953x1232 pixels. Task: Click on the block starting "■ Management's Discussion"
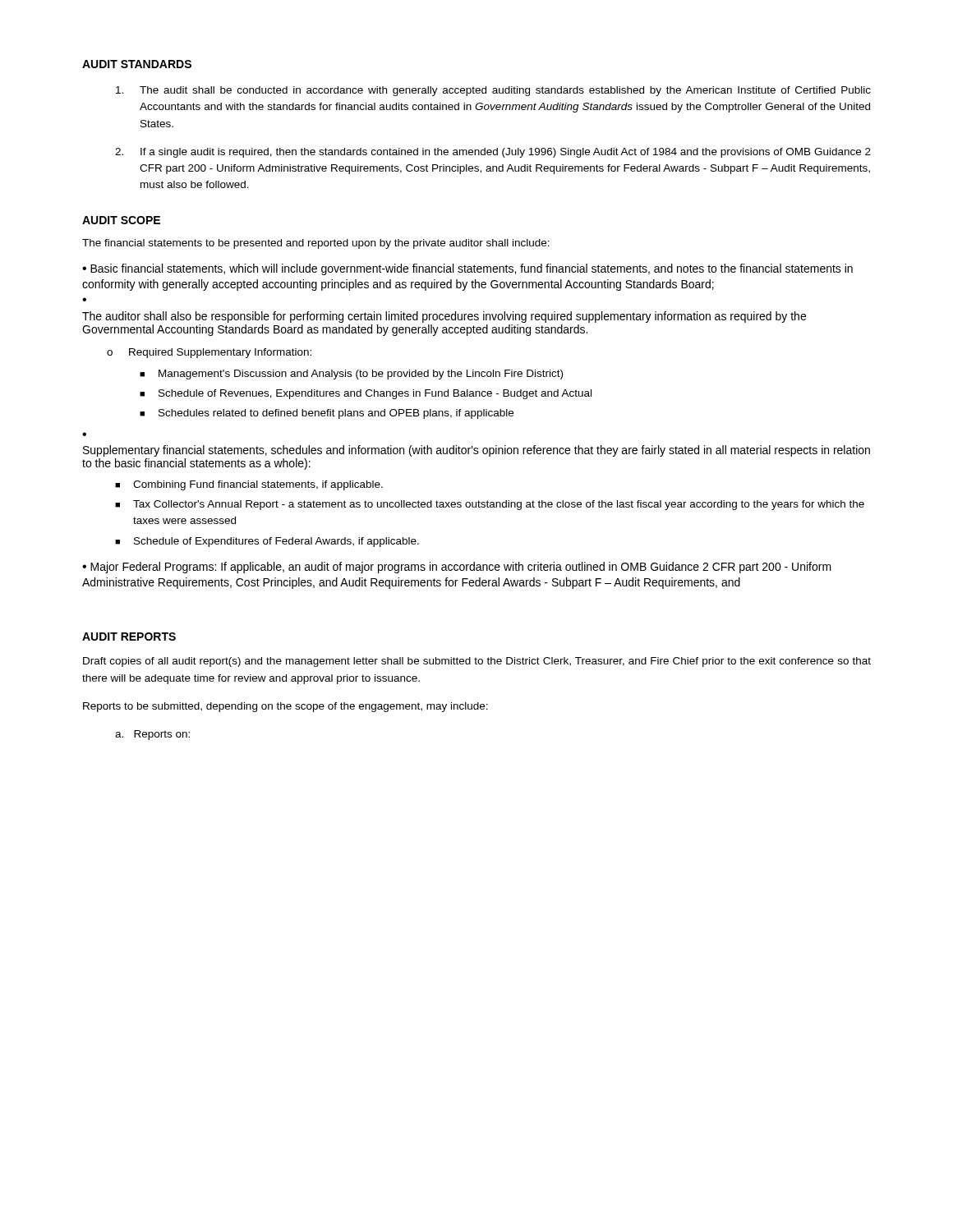point(505,374)
